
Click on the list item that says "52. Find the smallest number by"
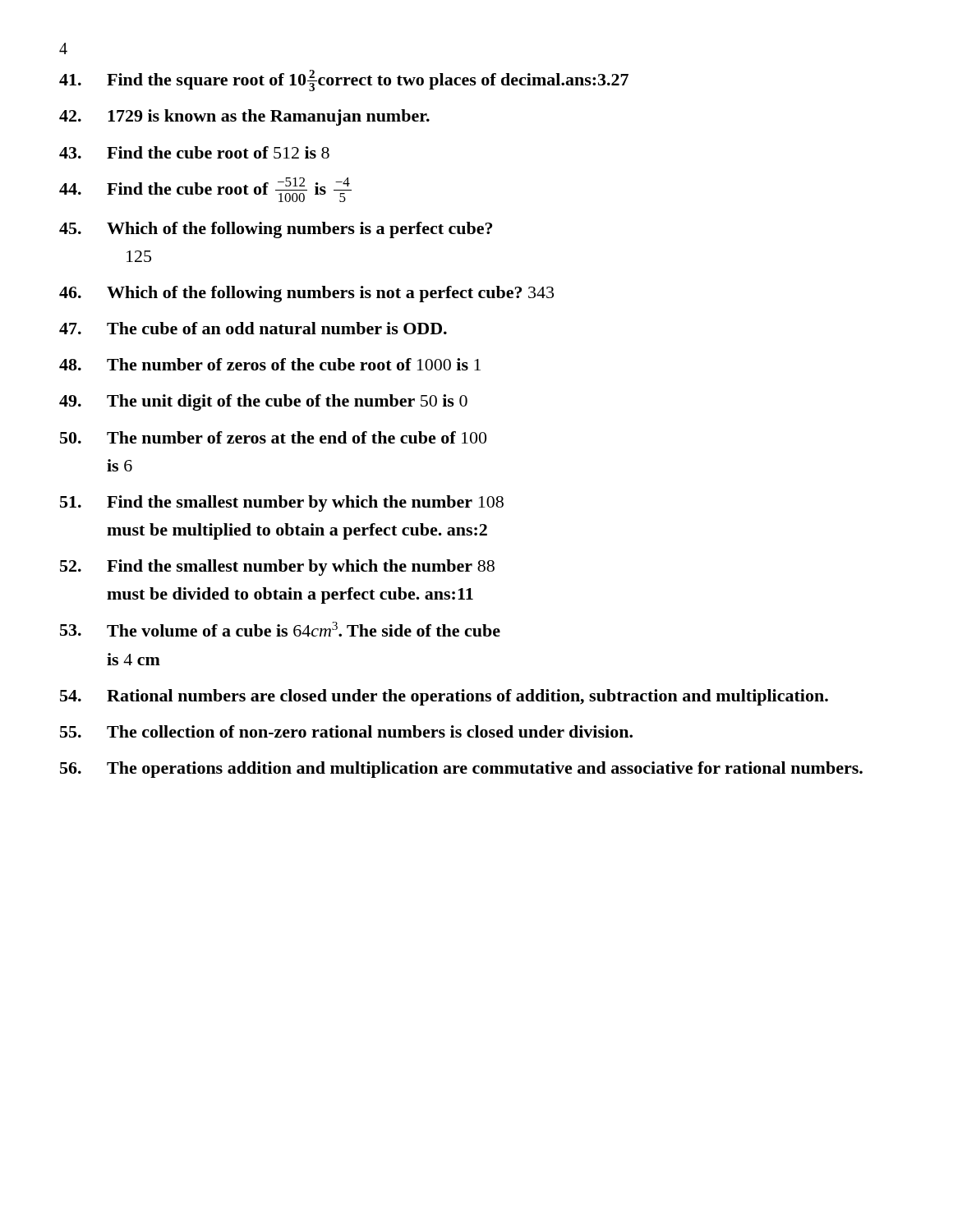click(x=474, y=580)
